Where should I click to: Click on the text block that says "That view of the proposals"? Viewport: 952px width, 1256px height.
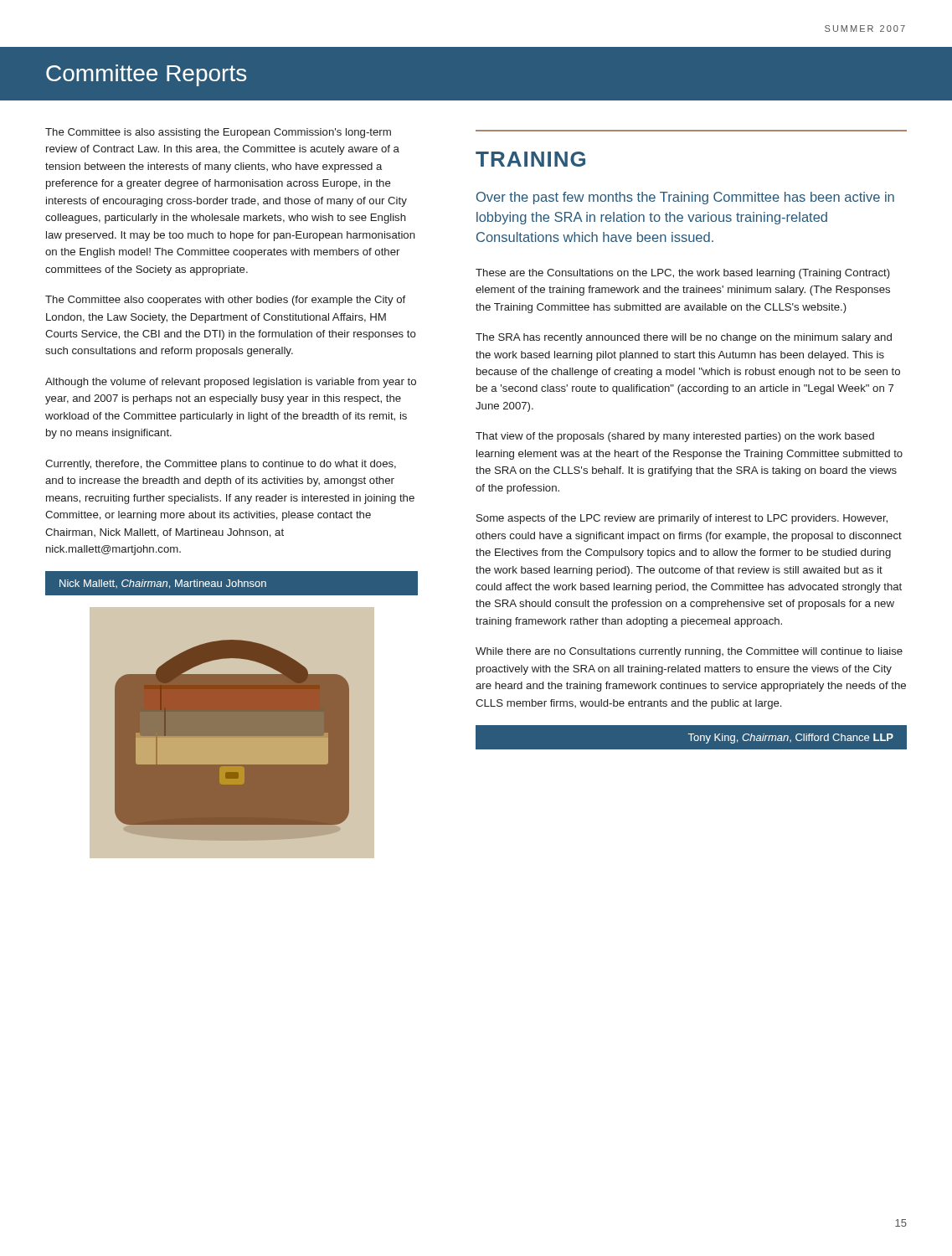point(689,462)
